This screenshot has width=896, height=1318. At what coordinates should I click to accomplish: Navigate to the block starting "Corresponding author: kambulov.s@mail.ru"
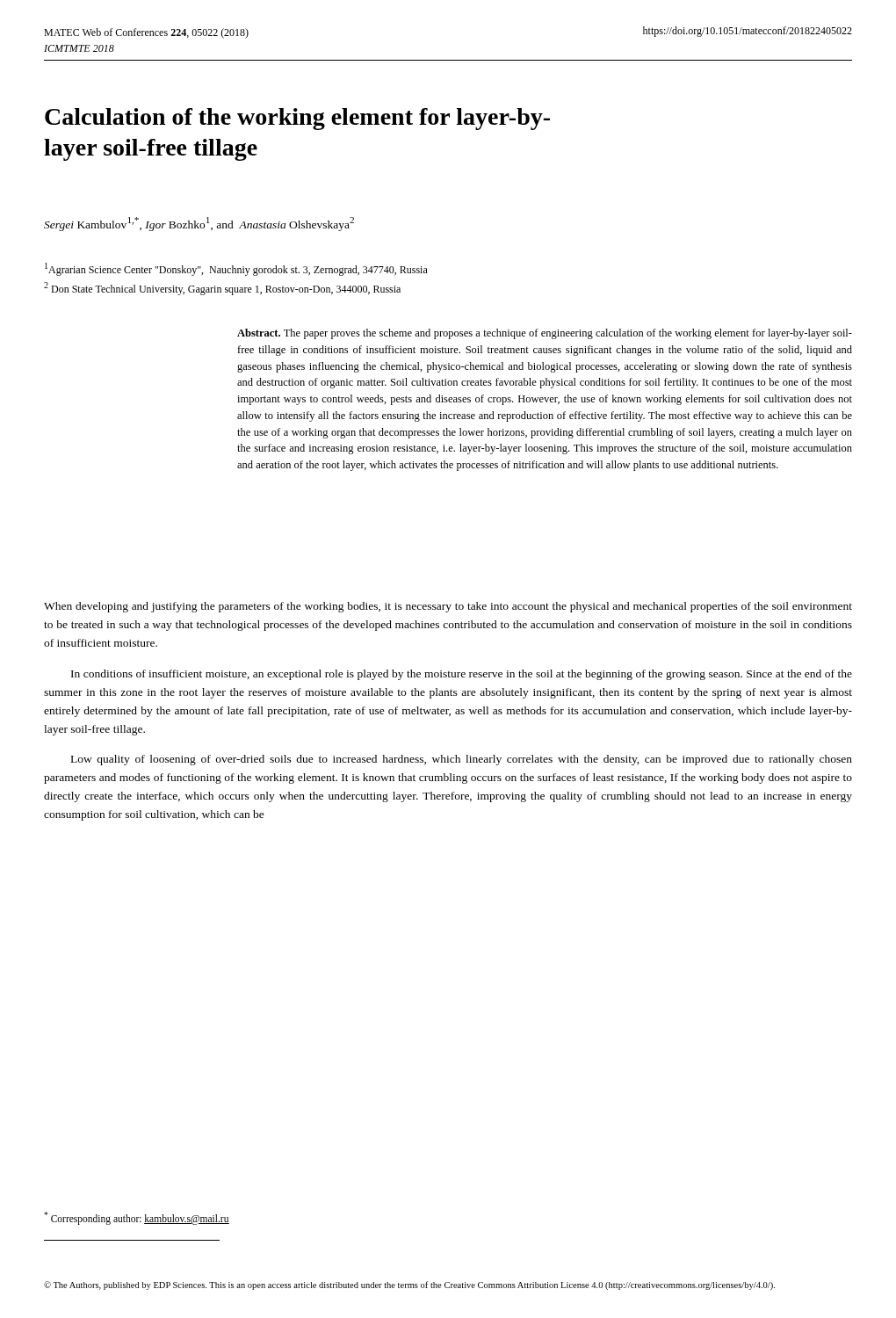pyautogui.click(x=136, y=1217)
